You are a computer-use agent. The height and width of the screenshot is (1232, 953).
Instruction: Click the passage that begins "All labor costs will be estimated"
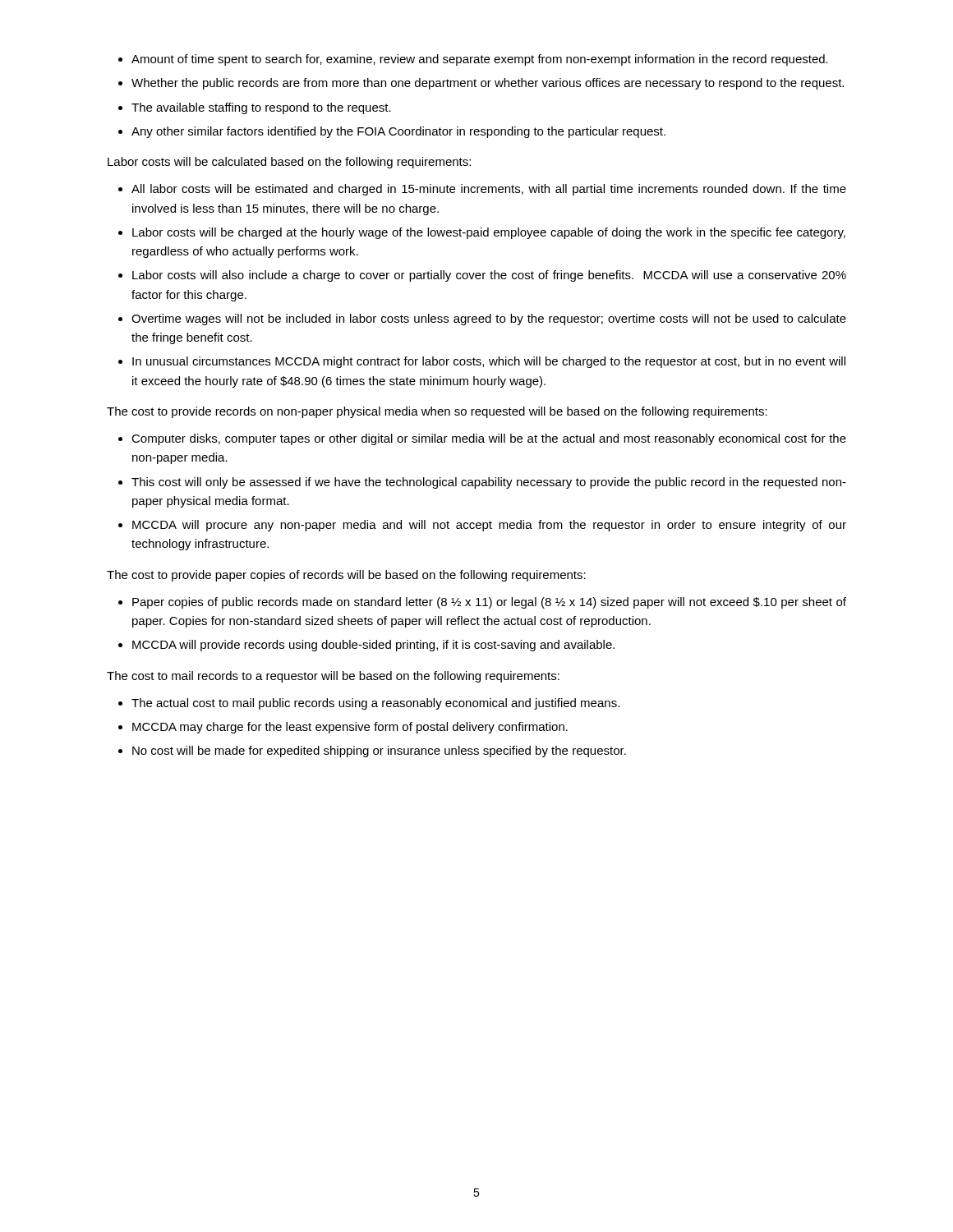[x=489, y=285]
